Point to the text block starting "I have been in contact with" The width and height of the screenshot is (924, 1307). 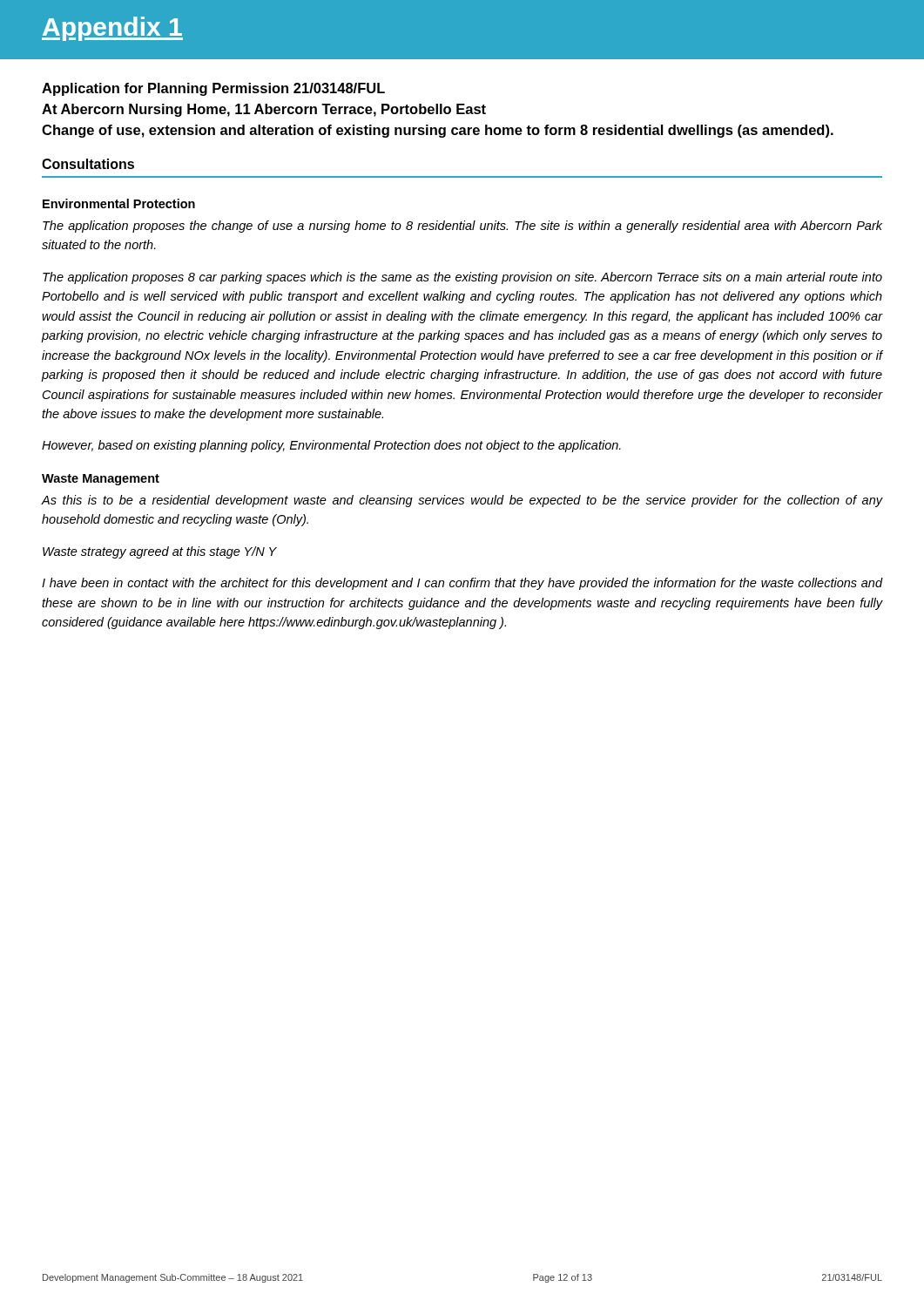(x=462, y=603)
